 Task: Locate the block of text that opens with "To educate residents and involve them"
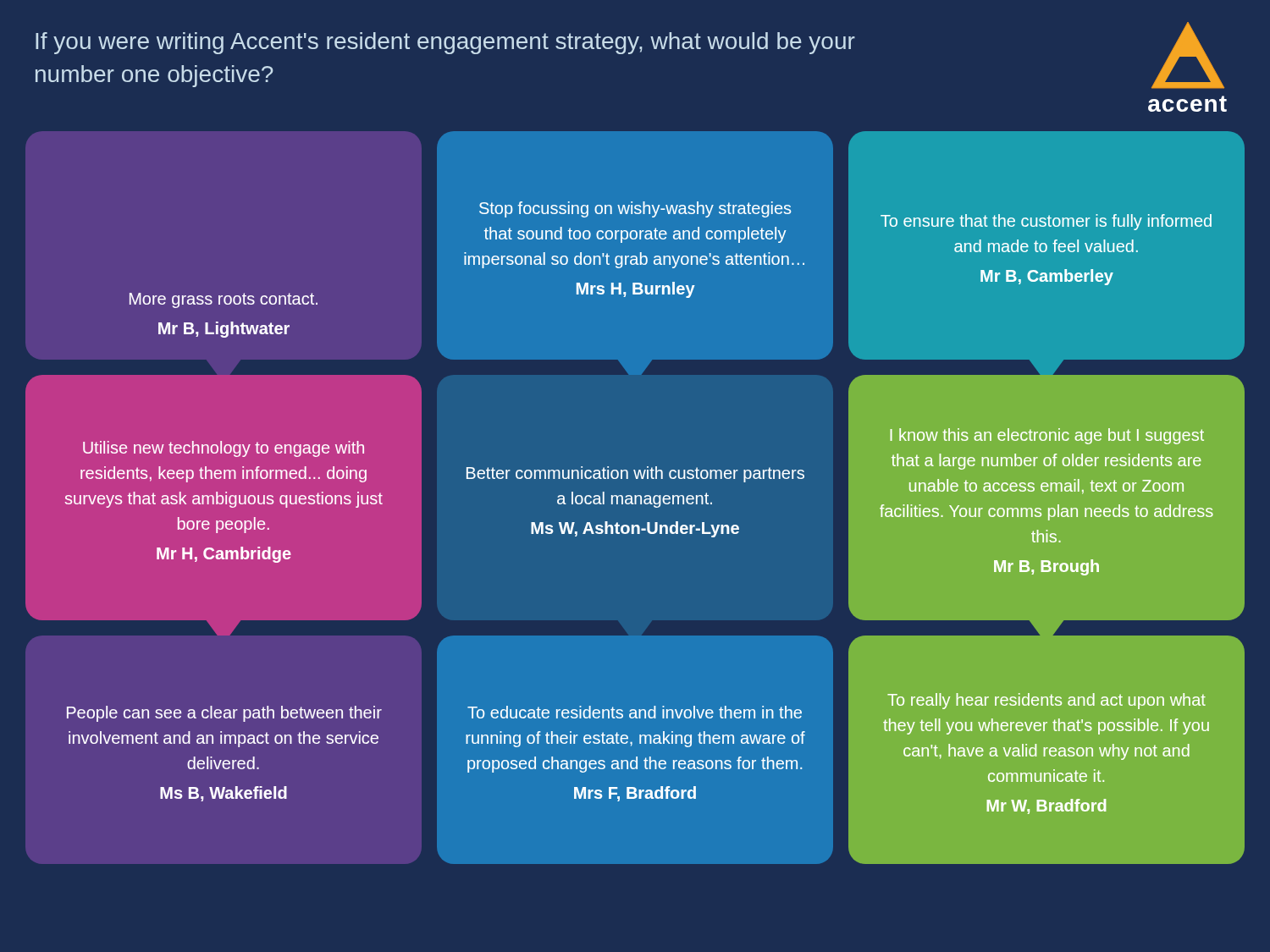[635, 752]
